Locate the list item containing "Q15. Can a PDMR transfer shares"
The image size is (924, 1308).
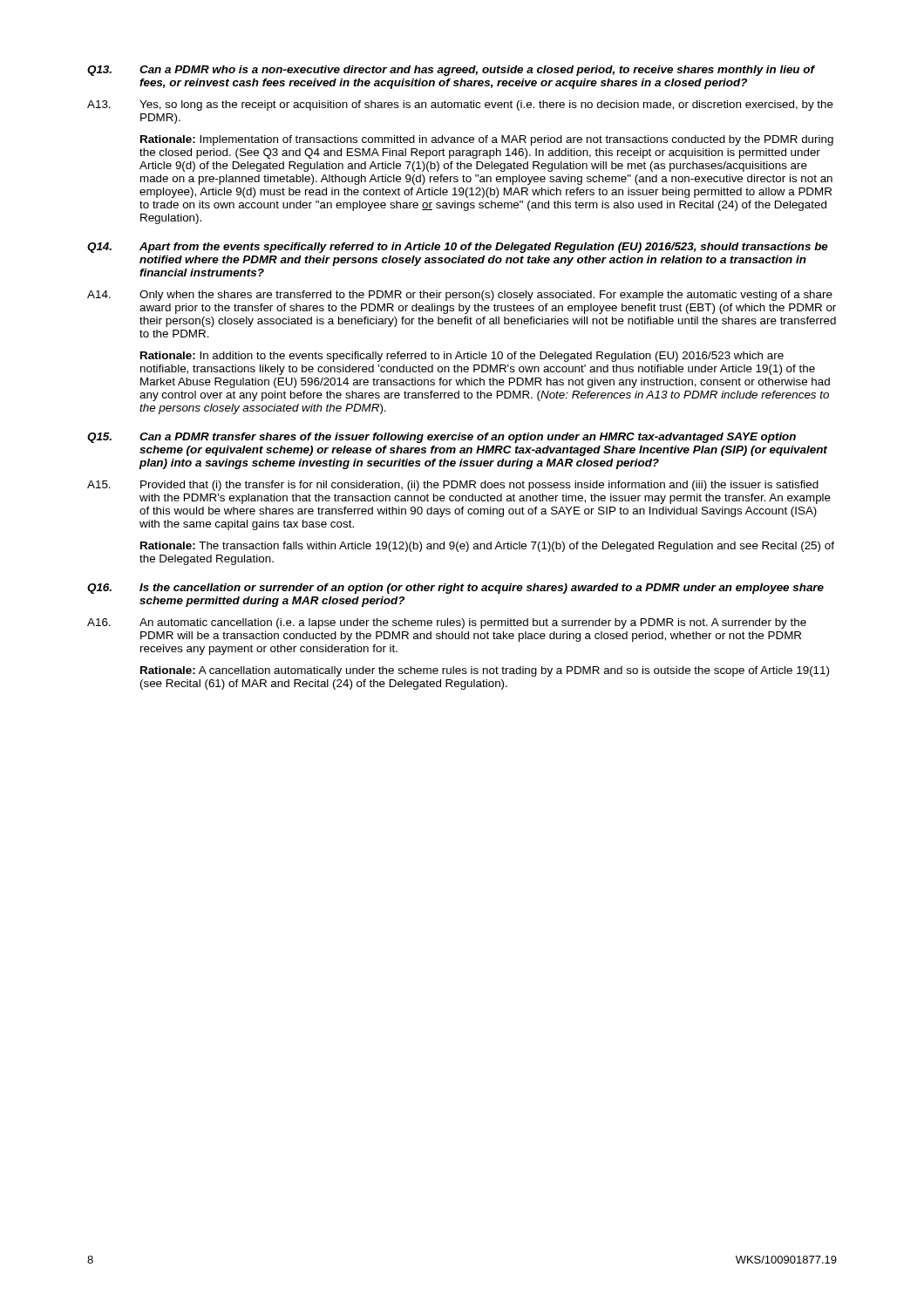click(462, 450)
